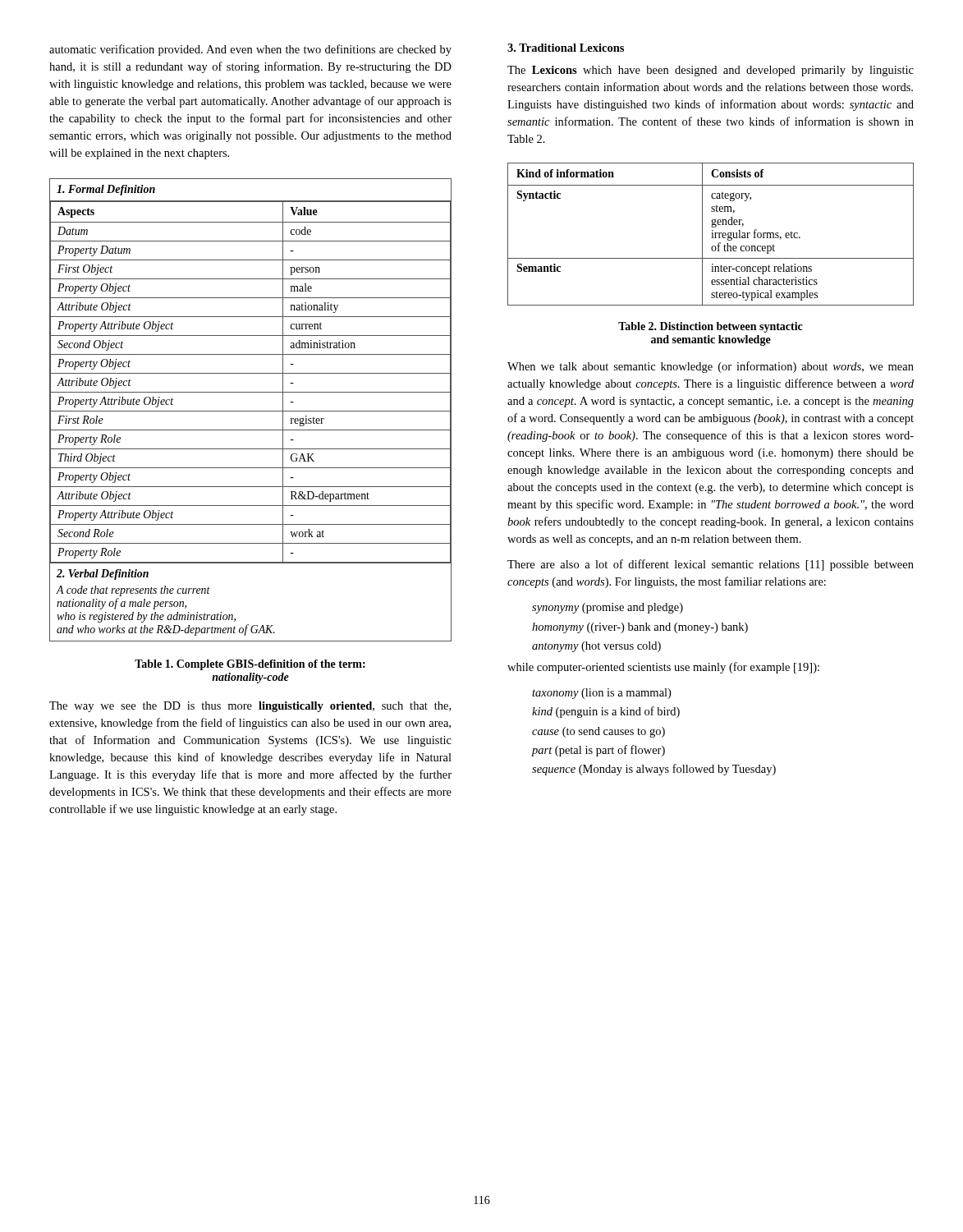Click where it says "cause (to send causes to go)"
This screenshot has width=963, height=1232.
point(599,731)
